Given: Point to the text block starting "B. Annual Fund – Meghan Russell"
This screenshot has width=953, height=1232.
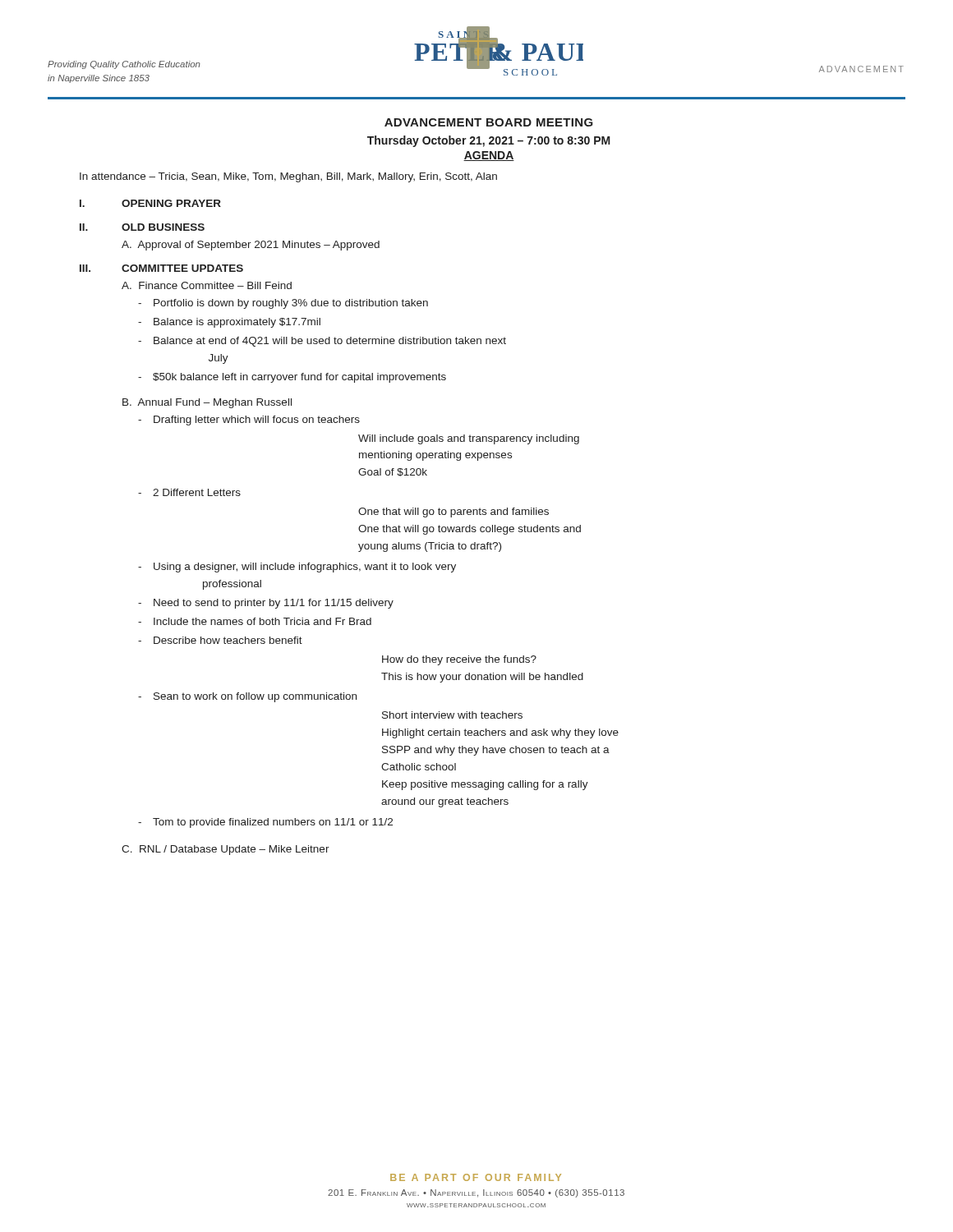Looking at the screenshot, I should pos(207,402).
